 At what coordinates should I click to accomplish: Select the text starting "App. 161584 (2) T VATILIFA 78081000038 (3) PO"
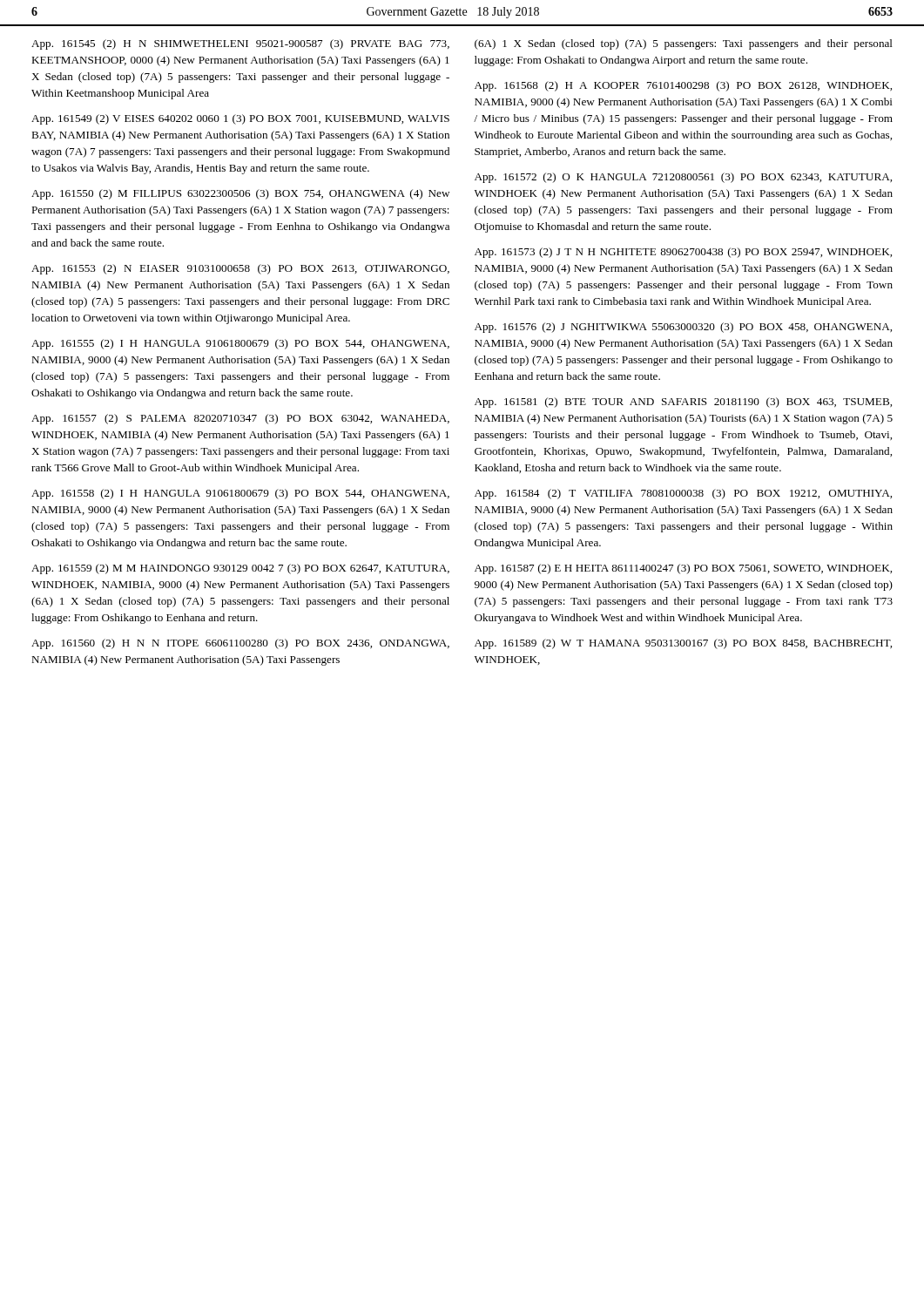[683, 518]
